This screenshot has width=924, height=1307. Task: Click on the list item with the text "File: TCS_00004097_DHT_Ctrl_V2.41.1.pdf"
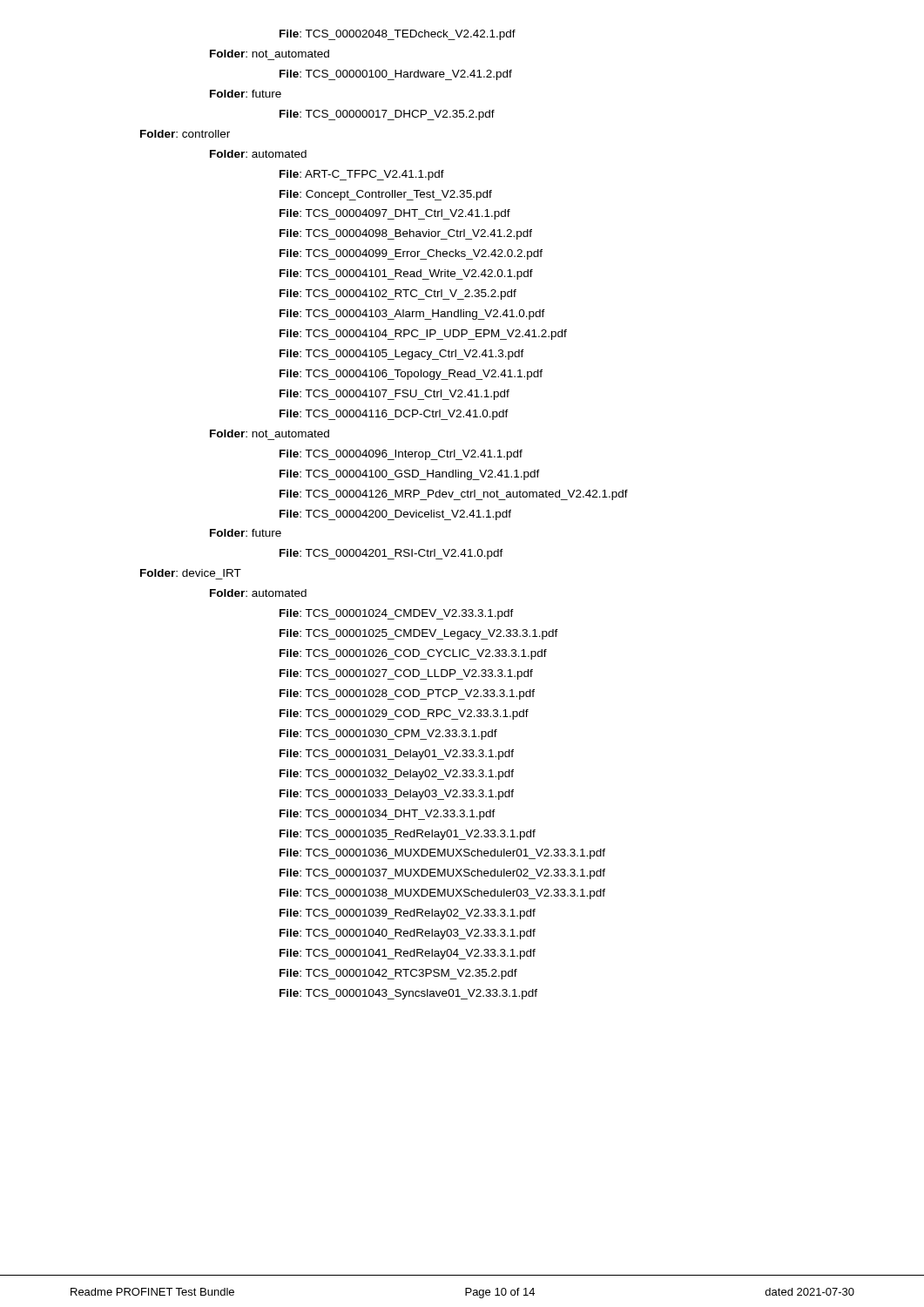394,213
